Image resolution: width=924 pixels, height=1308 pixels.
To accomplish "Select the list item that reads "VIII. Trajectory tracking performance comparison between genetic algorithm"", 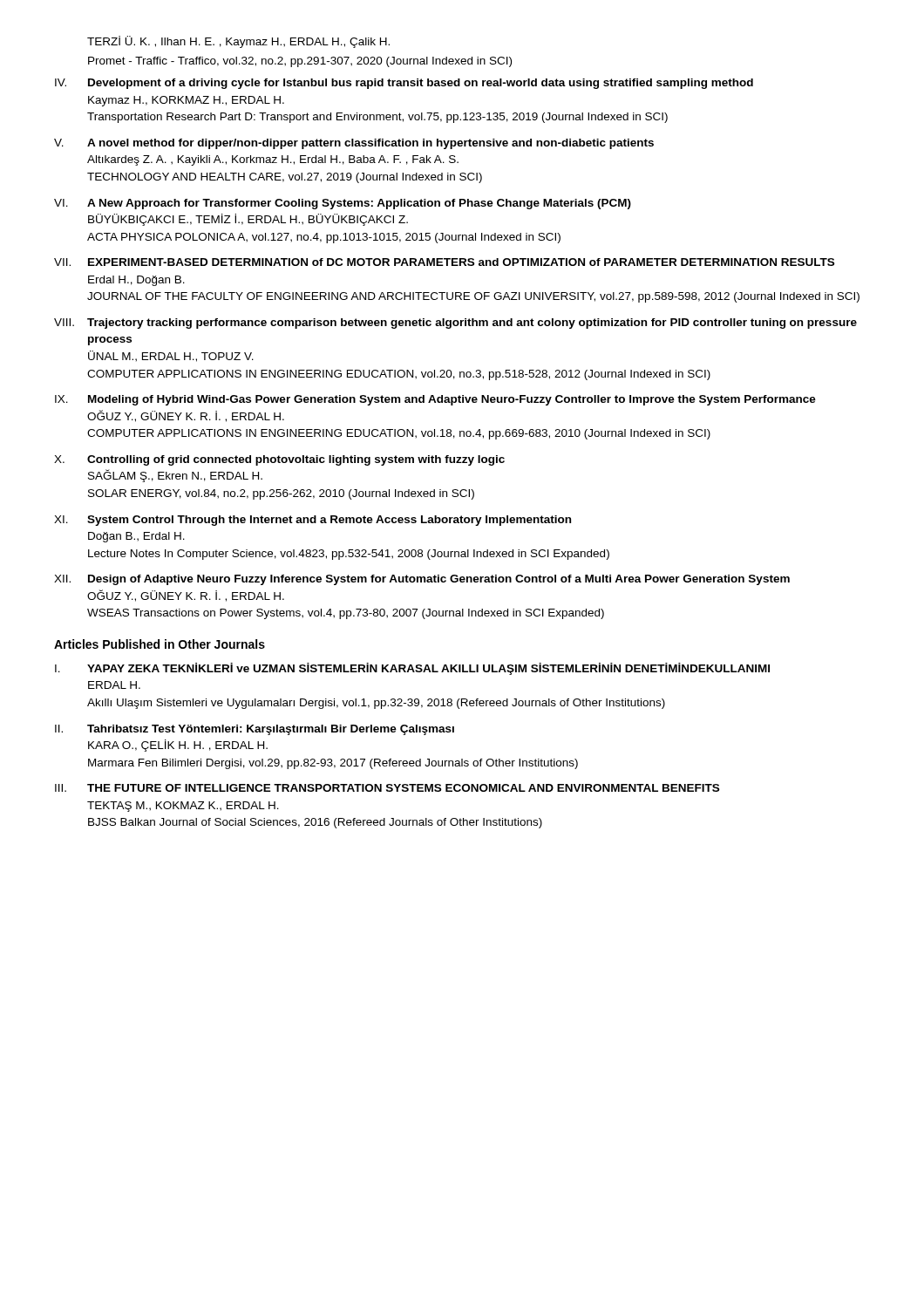I will coord(455,324).
